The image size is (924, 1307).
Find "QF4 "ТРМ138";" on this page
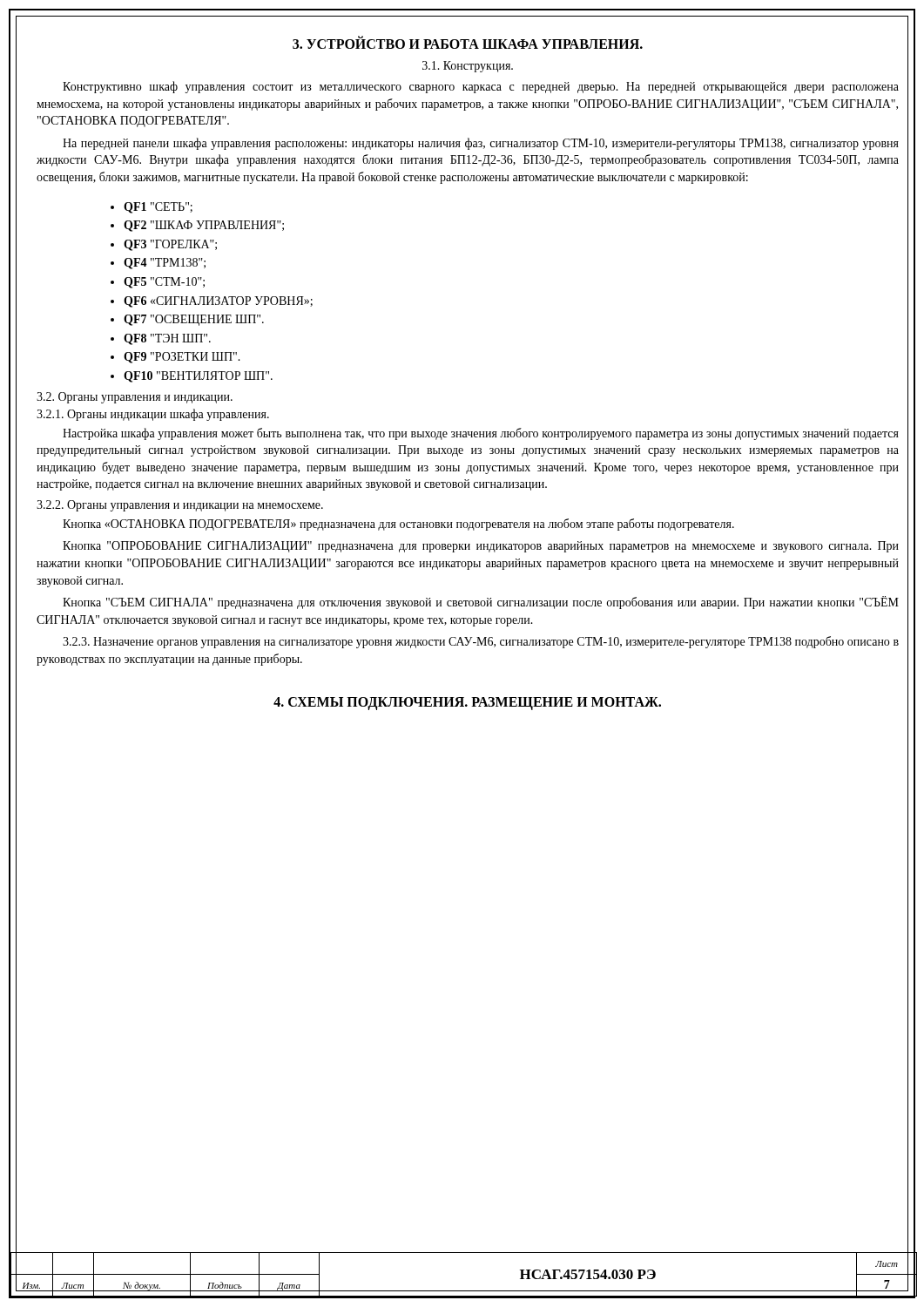coord(165,263)
